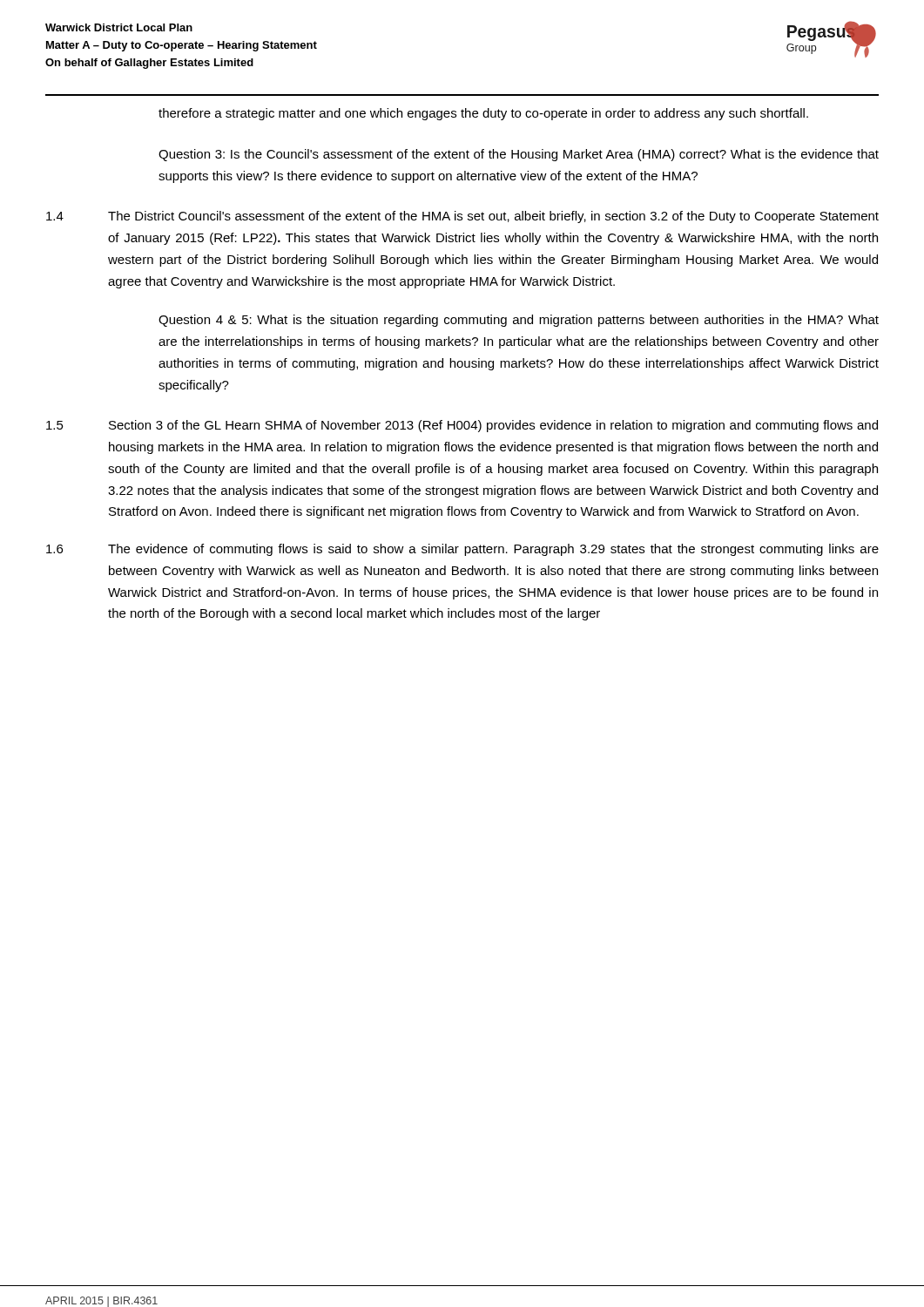Locate the block of text that opens with "4 The District Council's"
Image resolution: width=924 pixels, height=1307 pixels.
pos(462,249)
